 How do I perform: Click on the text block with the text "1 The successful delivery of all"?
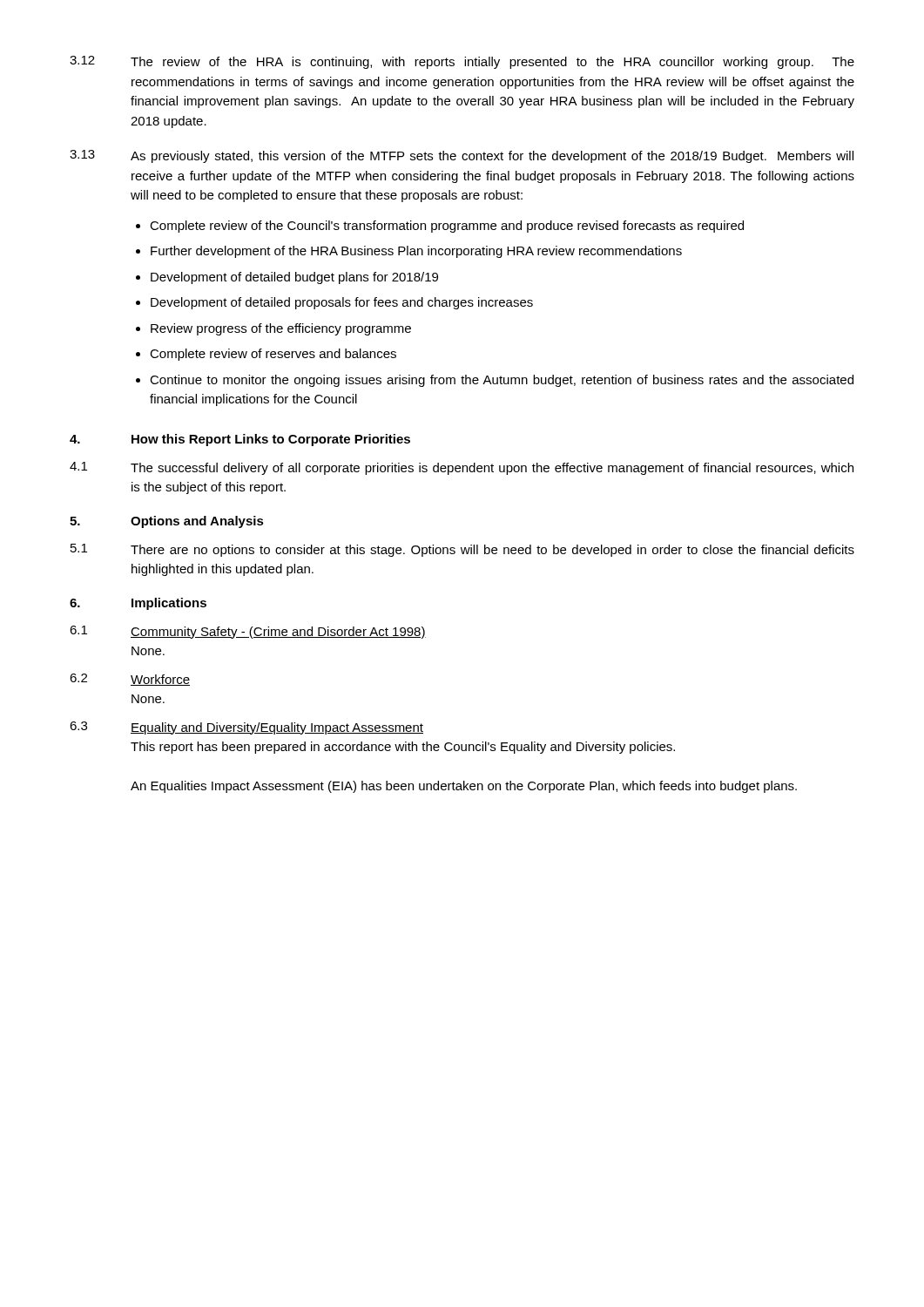coord(462,477)
